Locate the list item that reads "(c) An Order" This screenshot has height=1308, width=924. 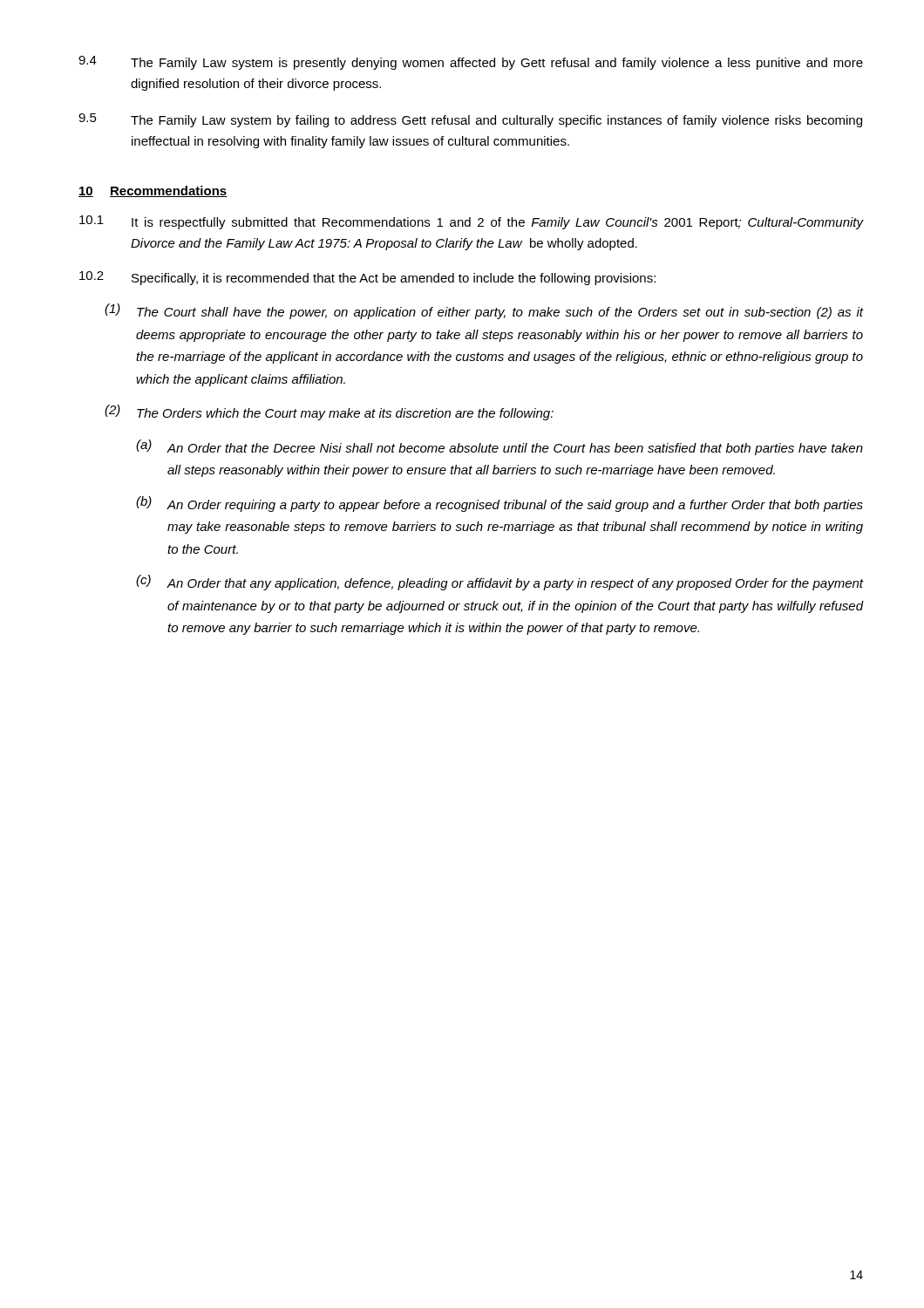pyautogui.click(x=500, y=605)
